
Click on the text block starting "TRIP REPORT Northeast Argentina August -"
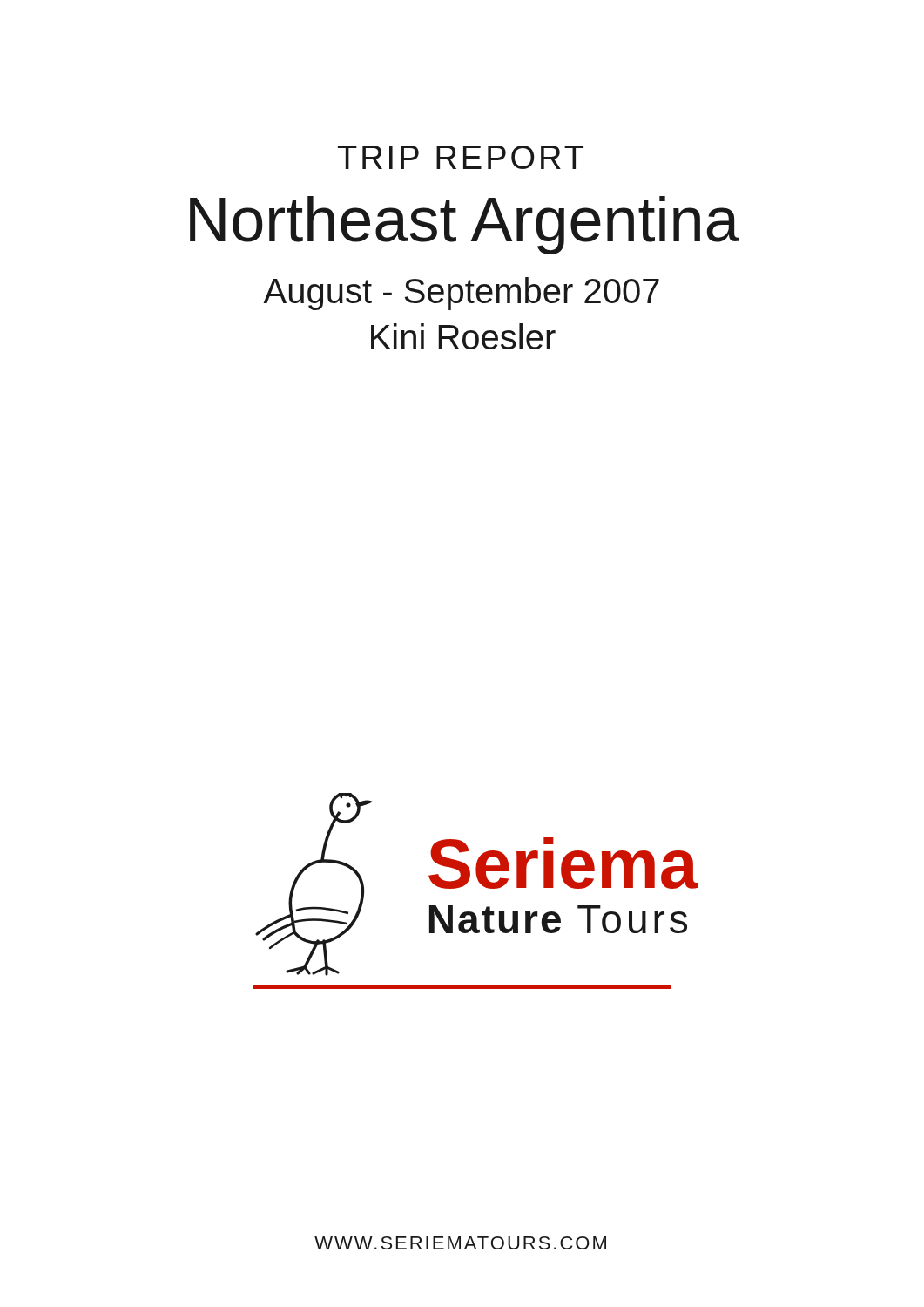click(462, 248)
